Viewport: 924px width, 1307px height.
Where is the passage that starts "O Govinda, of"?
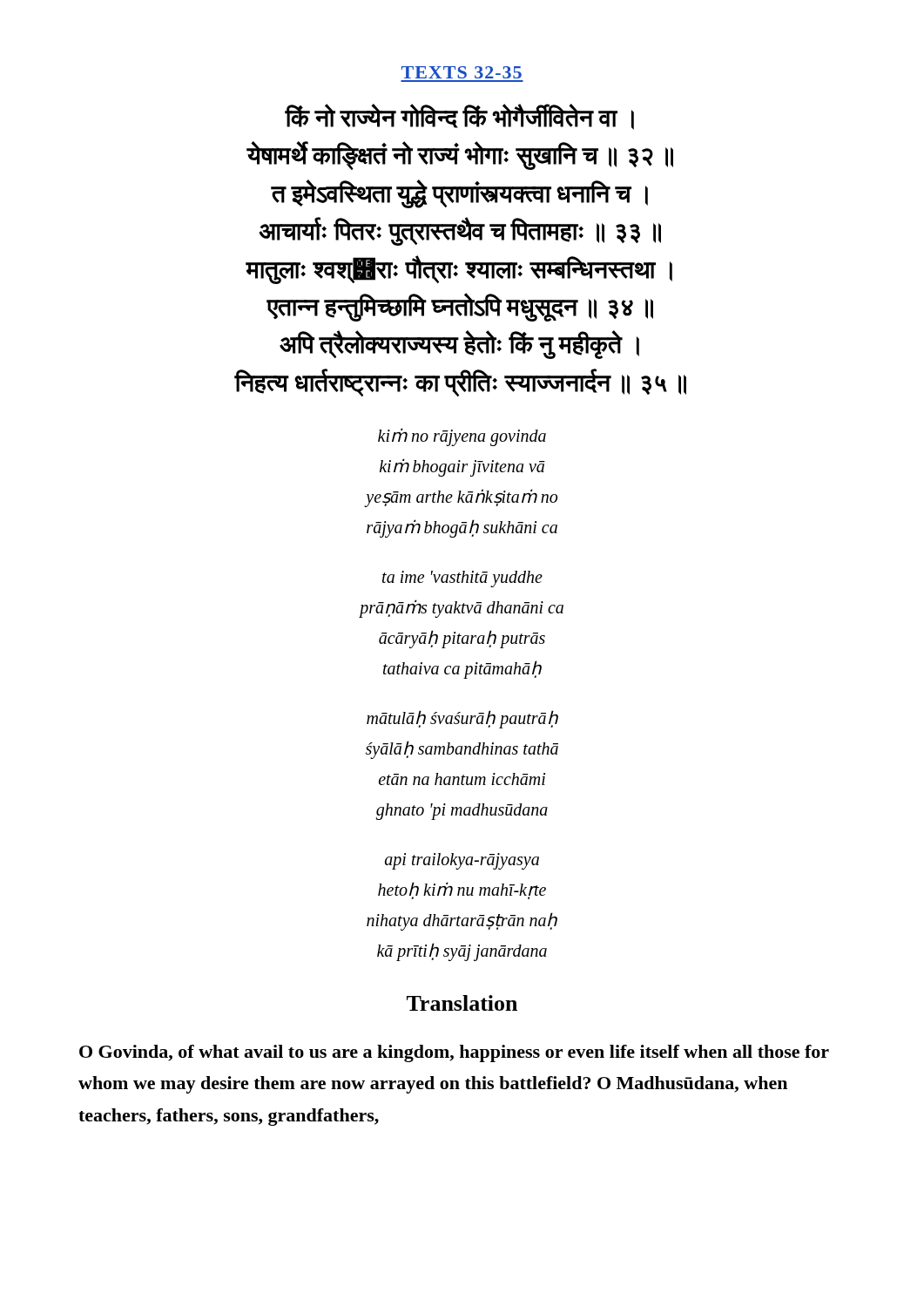[454, 1083]
